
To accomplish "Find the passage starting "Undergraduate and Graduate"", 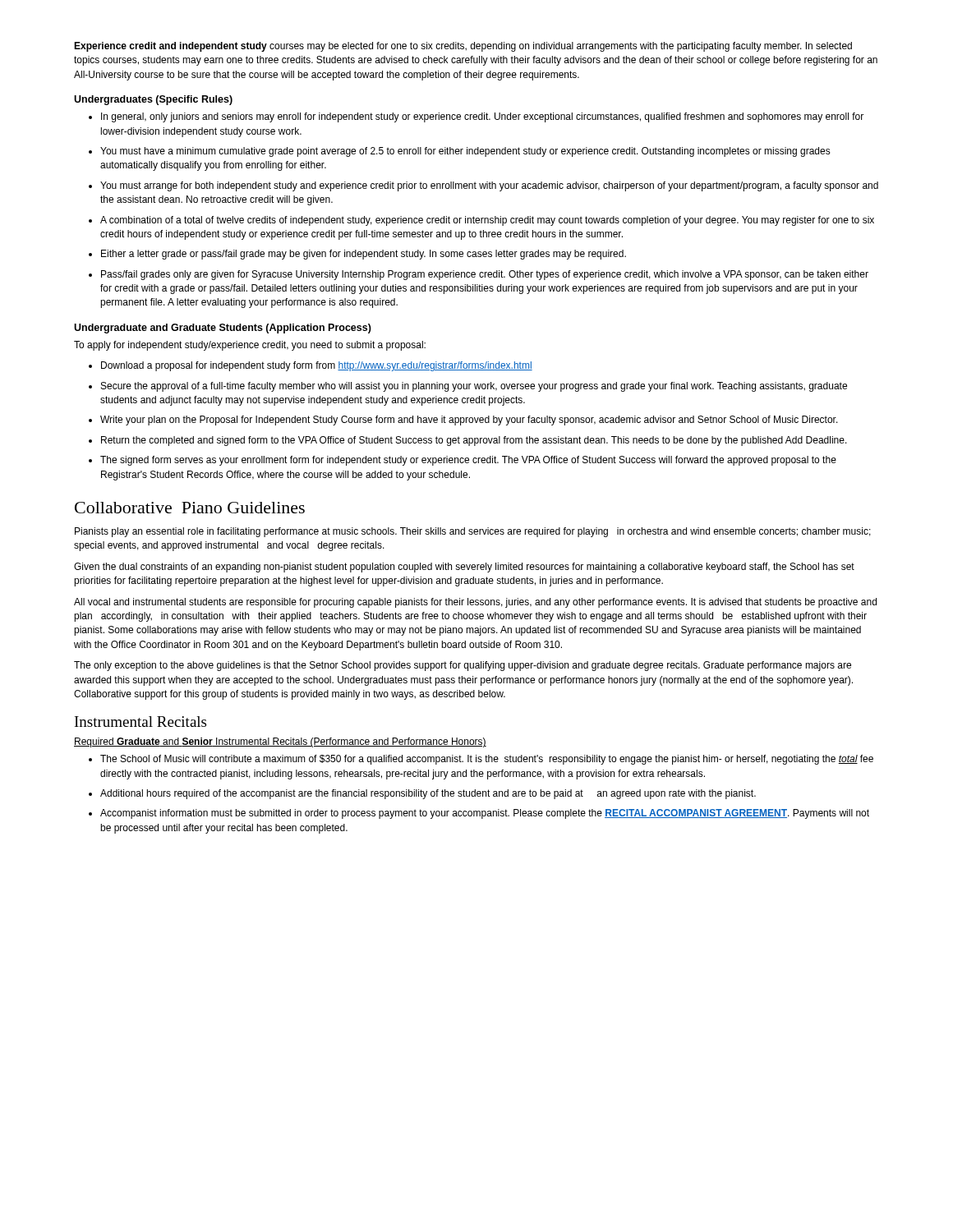I will point(223,328).
